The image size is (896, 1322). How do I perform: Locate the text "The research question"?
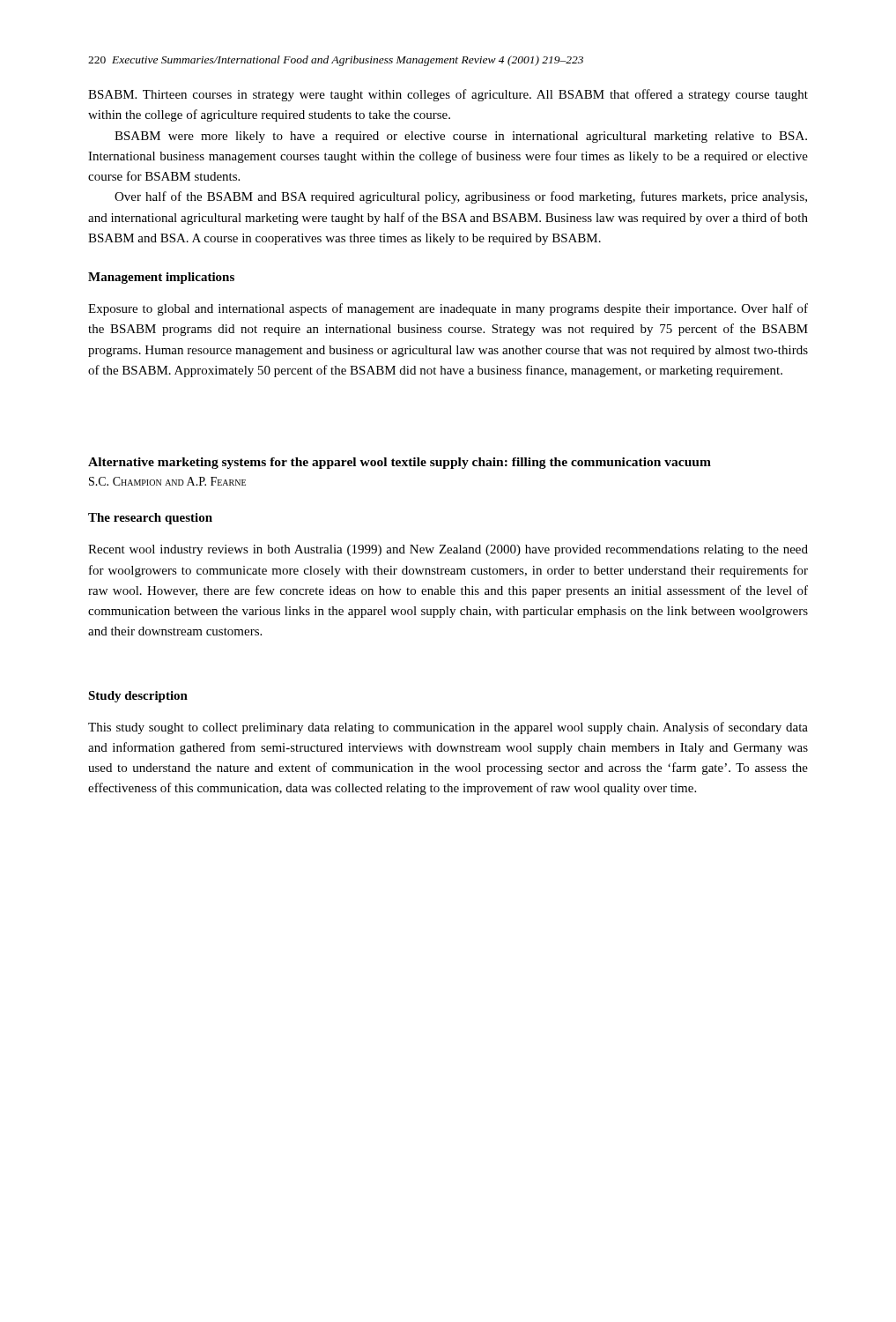tap(150, 518)
